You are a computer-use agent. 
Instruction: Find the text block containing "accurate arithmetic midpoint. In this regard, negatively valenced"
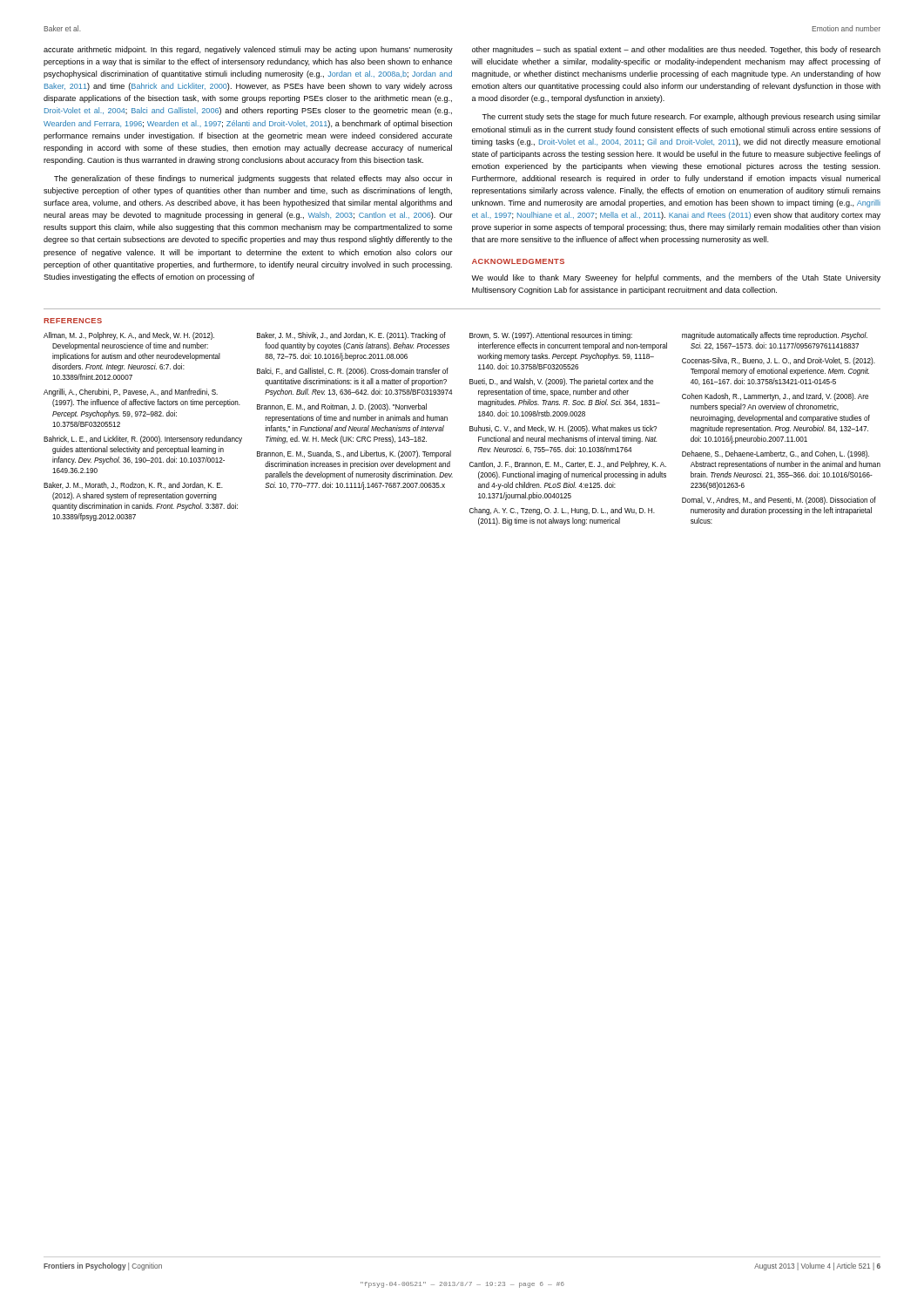coord(248,163)
